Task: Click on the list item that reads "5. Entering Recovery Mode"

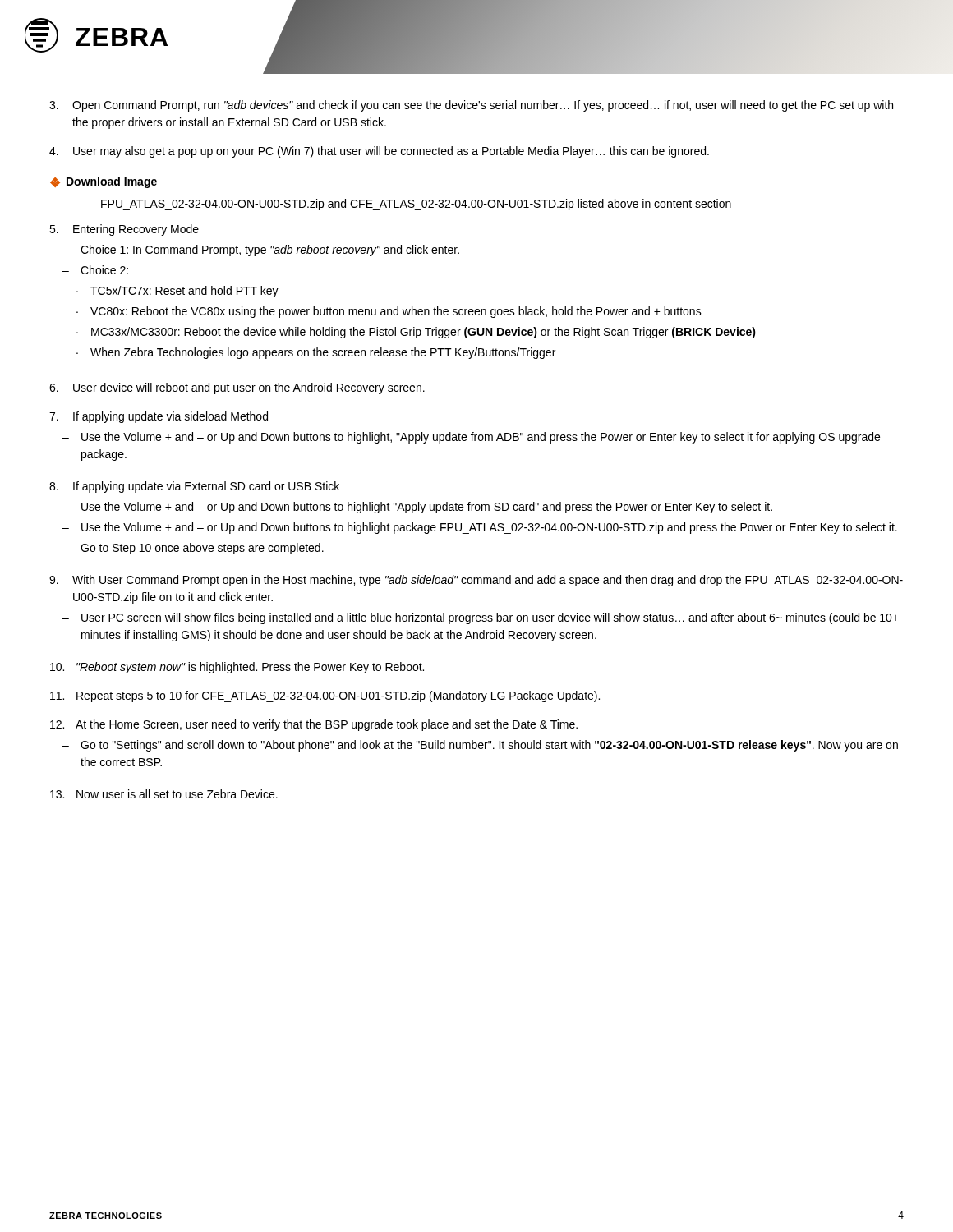Action: coord(124,230)
